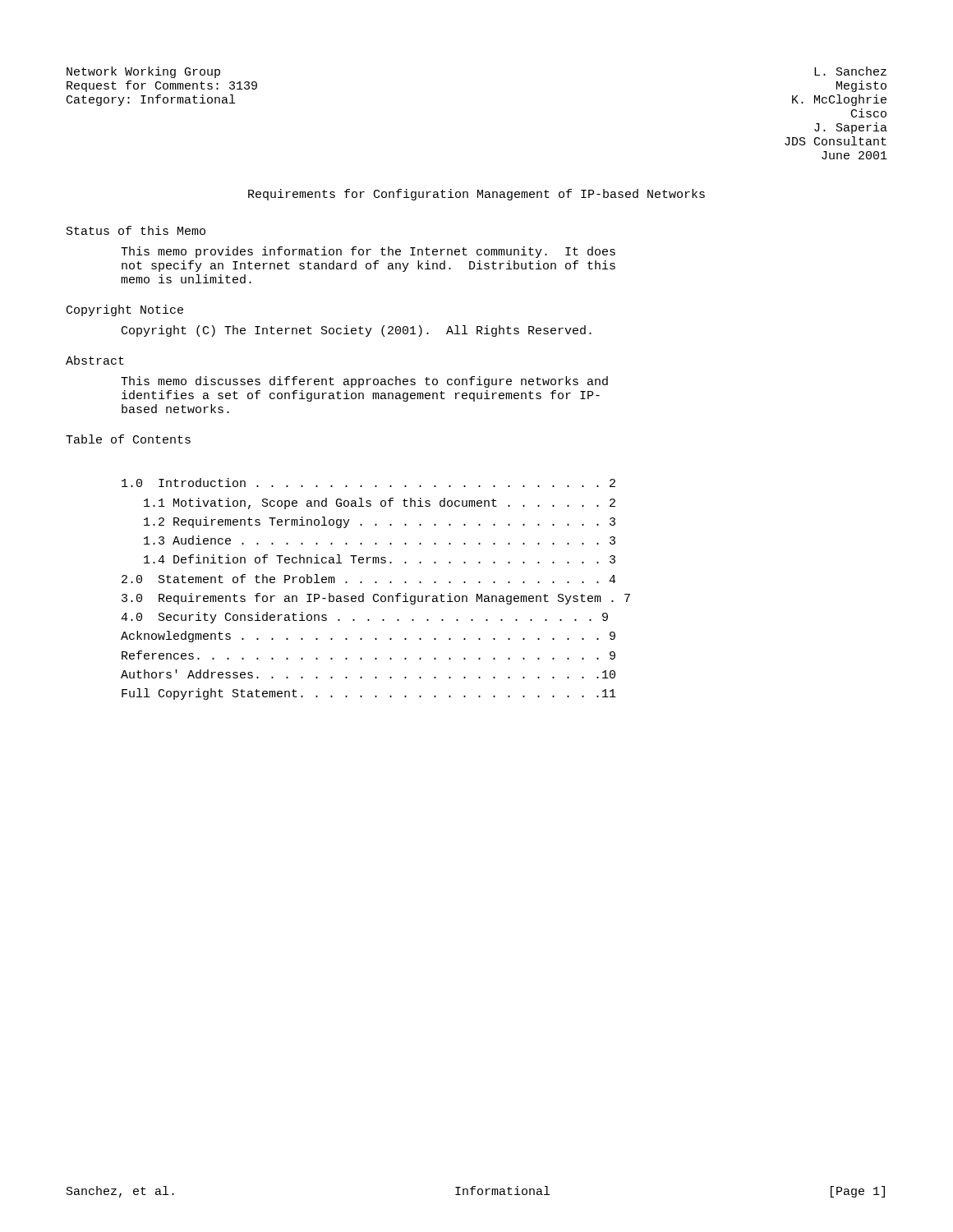The height and width of the screenshot is (1232, 953).
Task: Locate the text block with the text "This memo discusses different approaches to"
Action: coord(354,396)
